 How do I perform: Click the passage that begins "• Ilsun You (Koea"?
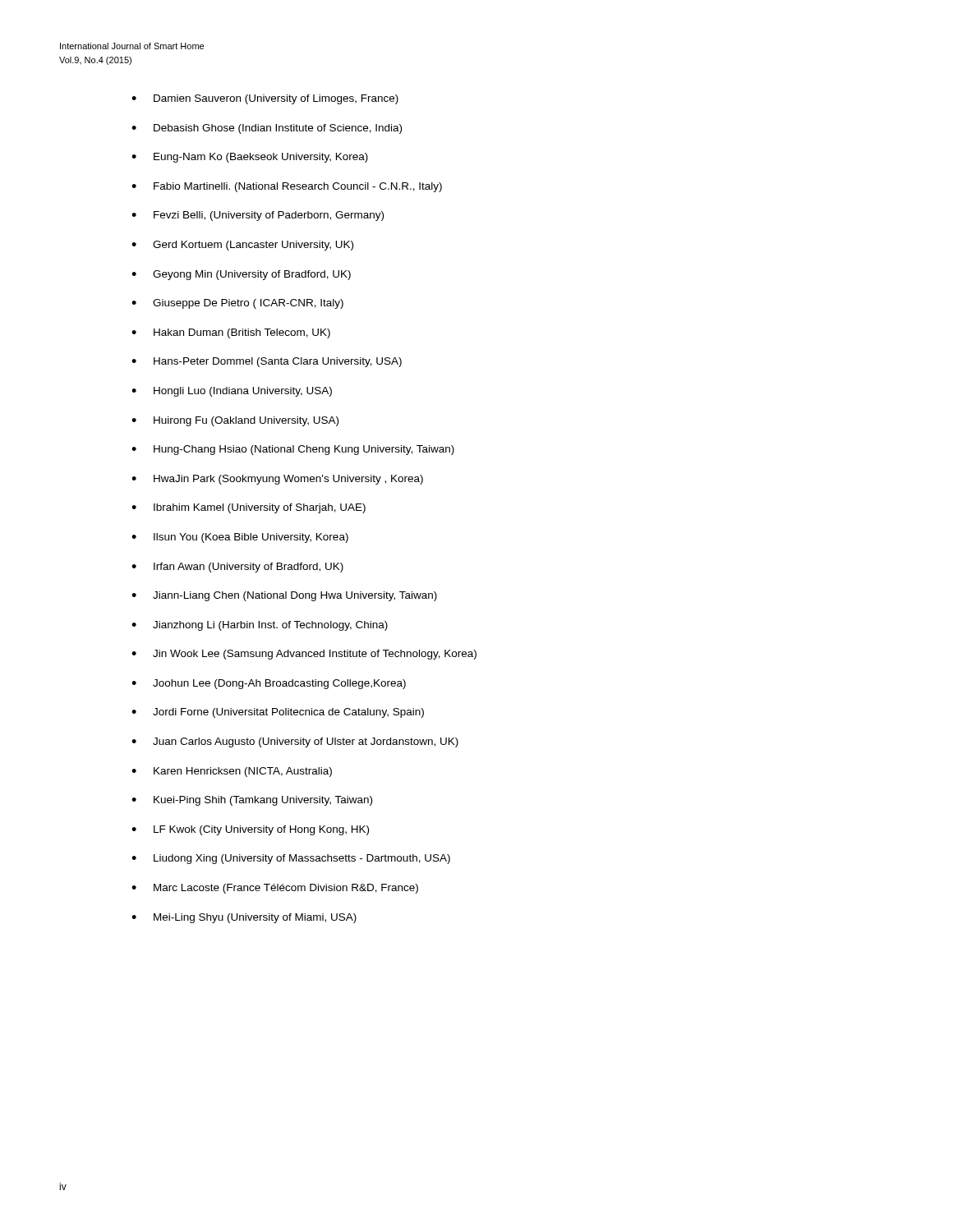tap(240, 538)
